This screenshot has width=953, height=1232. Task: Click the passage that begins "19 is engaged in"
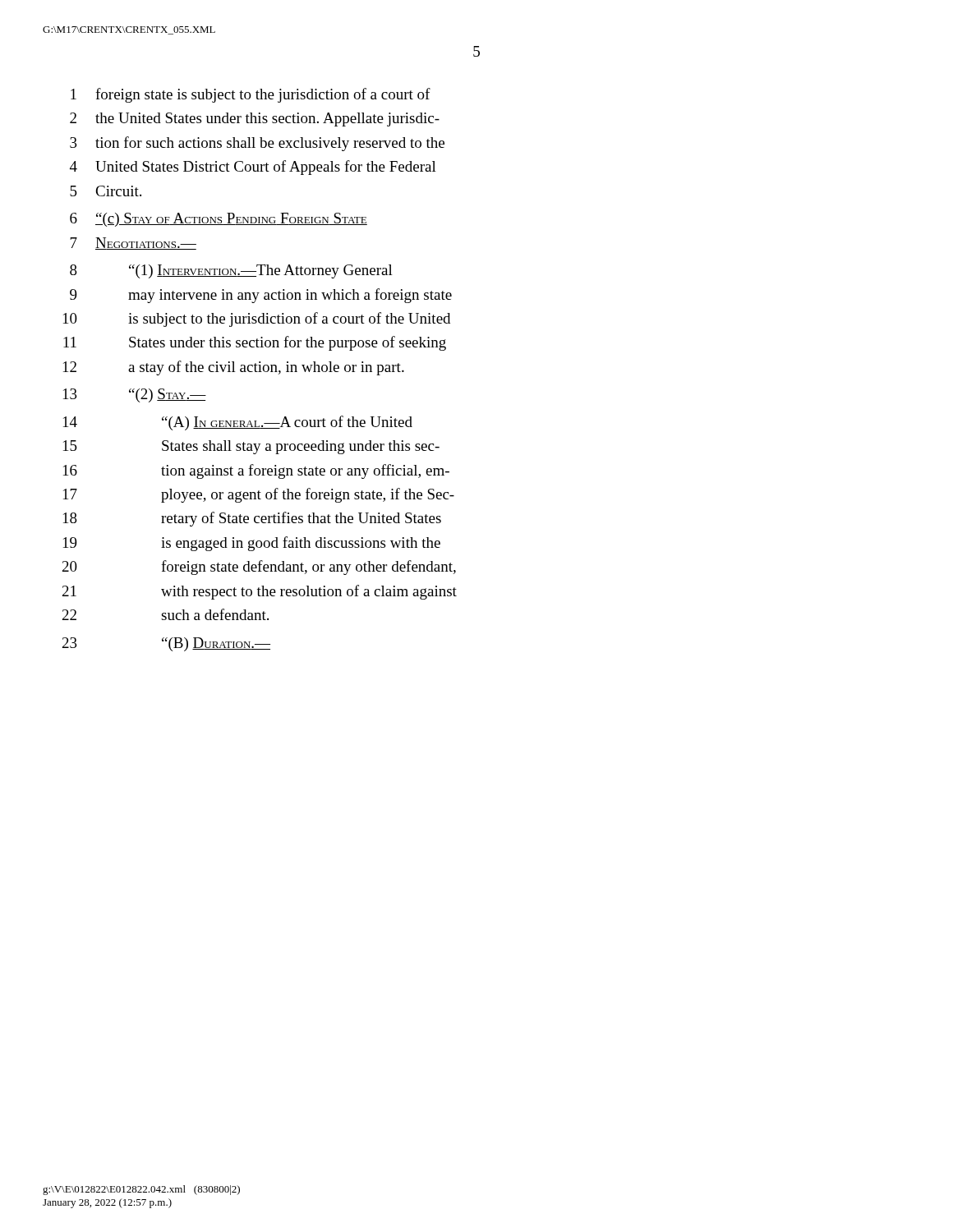[x=252, y=544]
